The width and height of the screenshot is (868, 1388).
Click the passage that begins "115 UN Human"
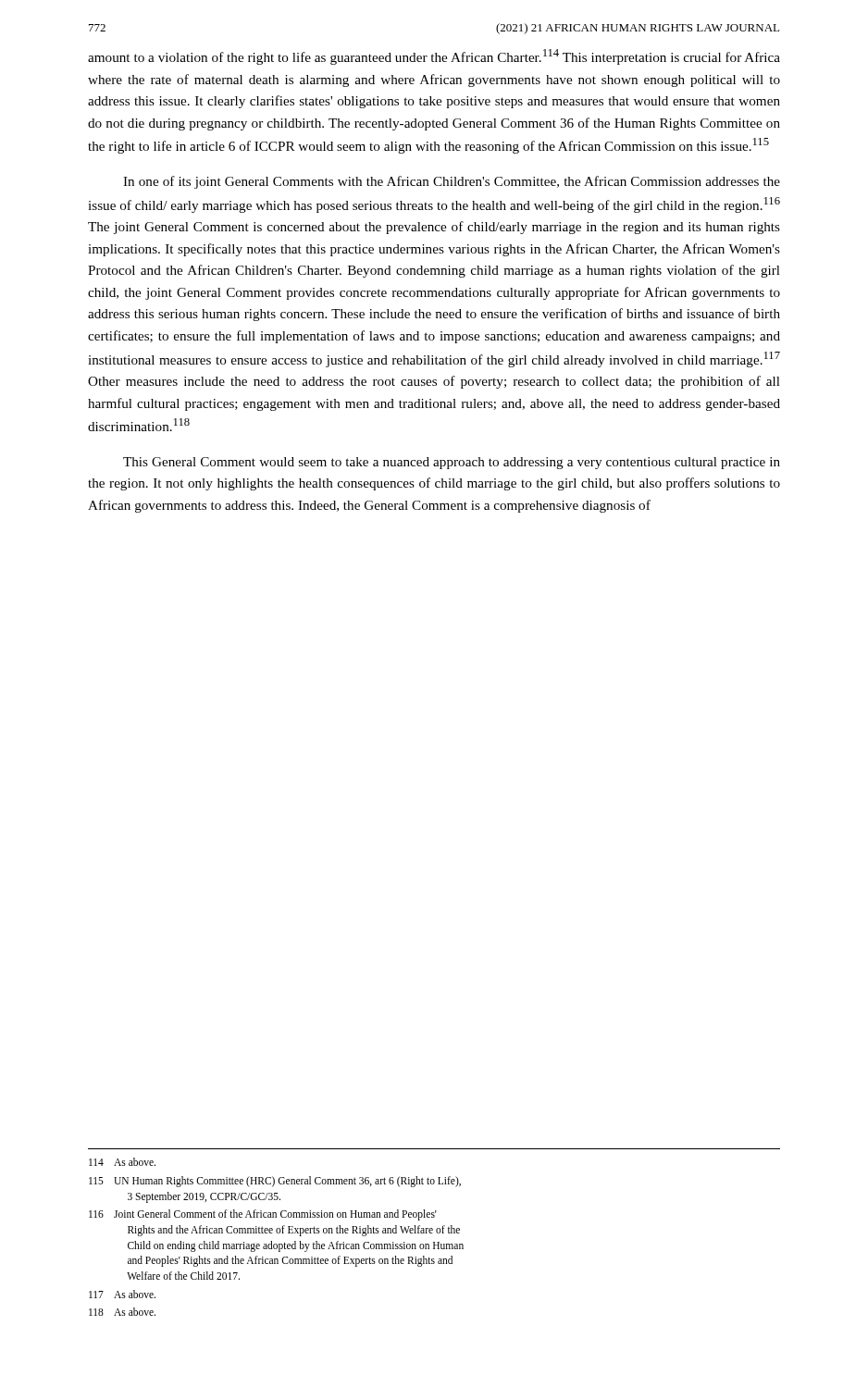coord(275,1189)
